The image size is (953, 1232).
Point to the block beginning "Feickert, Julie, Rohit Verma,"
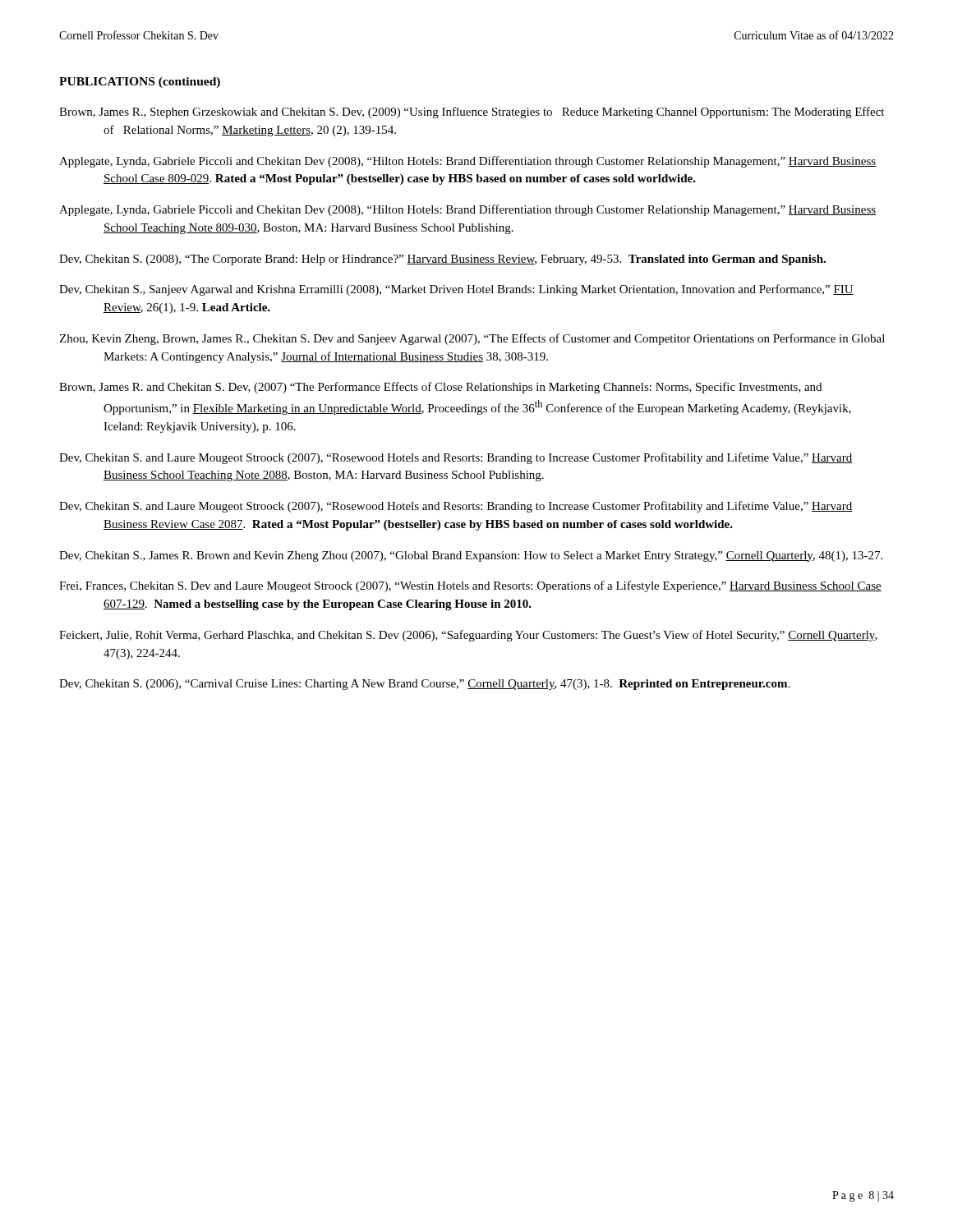[468, 644]
